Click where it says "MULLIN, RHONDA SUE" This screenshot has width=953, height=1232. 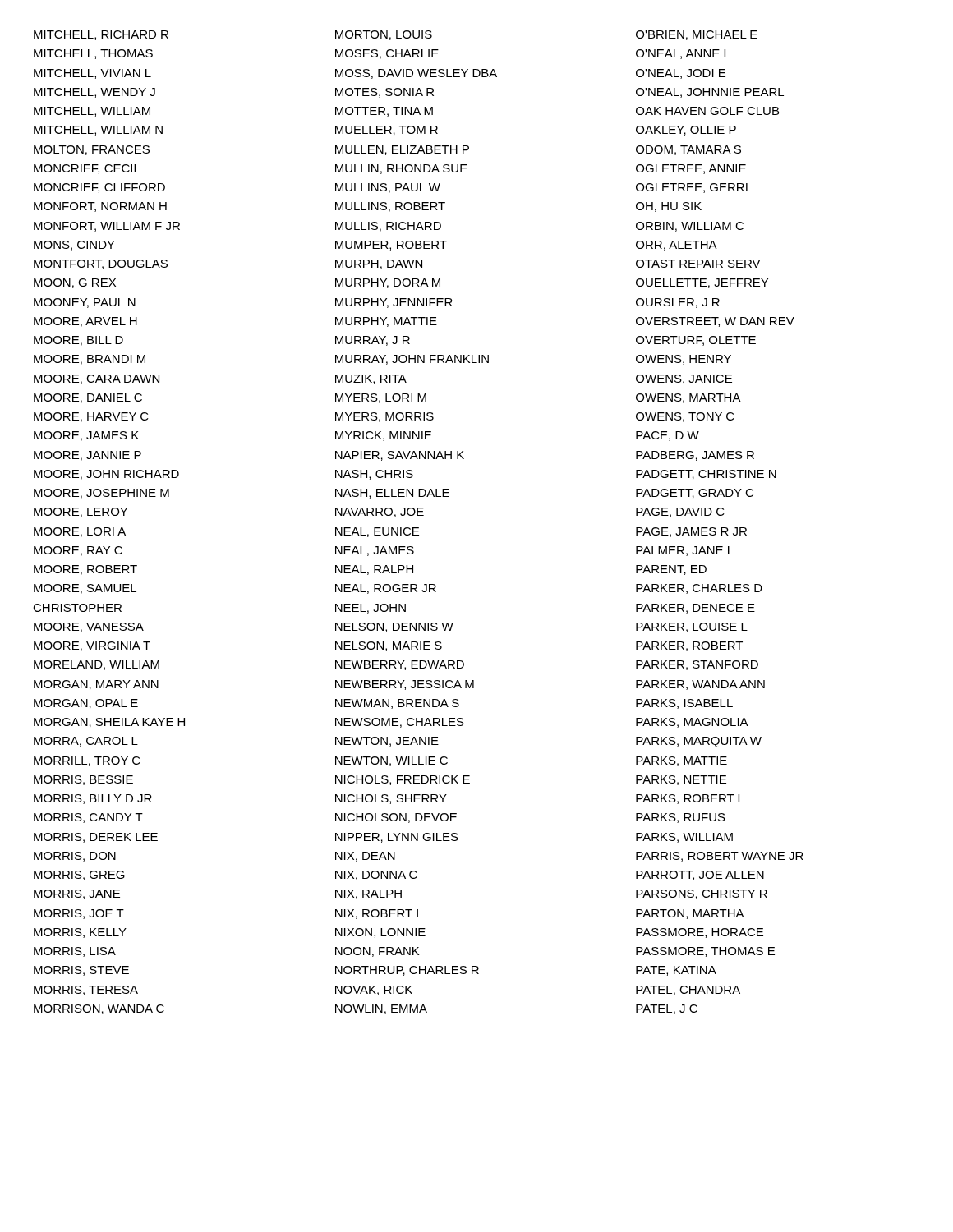pyautogui.click(x=401, y=168)
